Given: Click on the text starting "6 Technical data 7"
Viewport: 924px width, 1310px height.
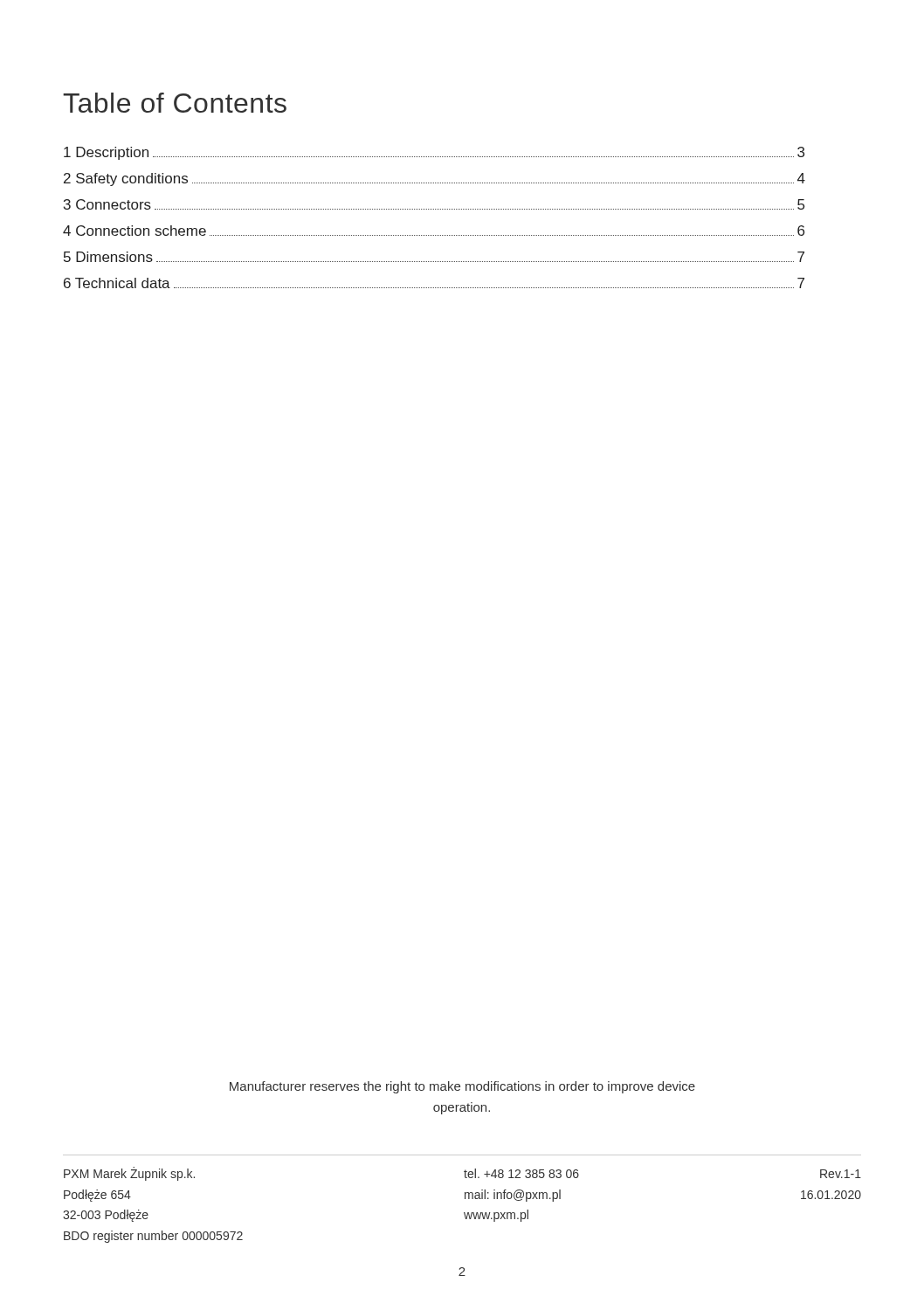Looking at the screenshot, I should [x=434, y=284].
